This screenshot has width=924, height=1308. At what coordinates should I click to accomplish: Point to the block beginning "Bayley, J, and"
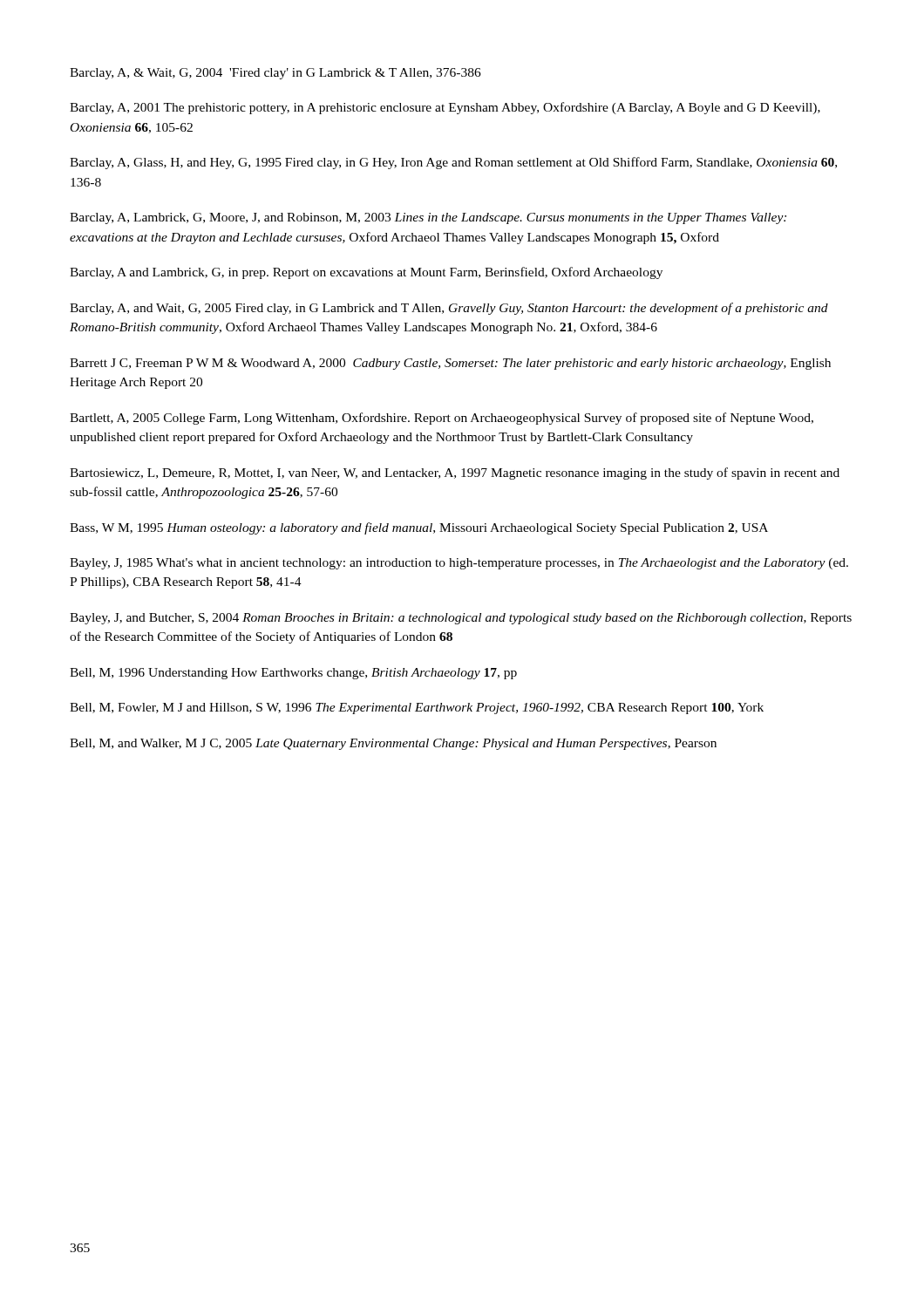(x=461, y=627)
